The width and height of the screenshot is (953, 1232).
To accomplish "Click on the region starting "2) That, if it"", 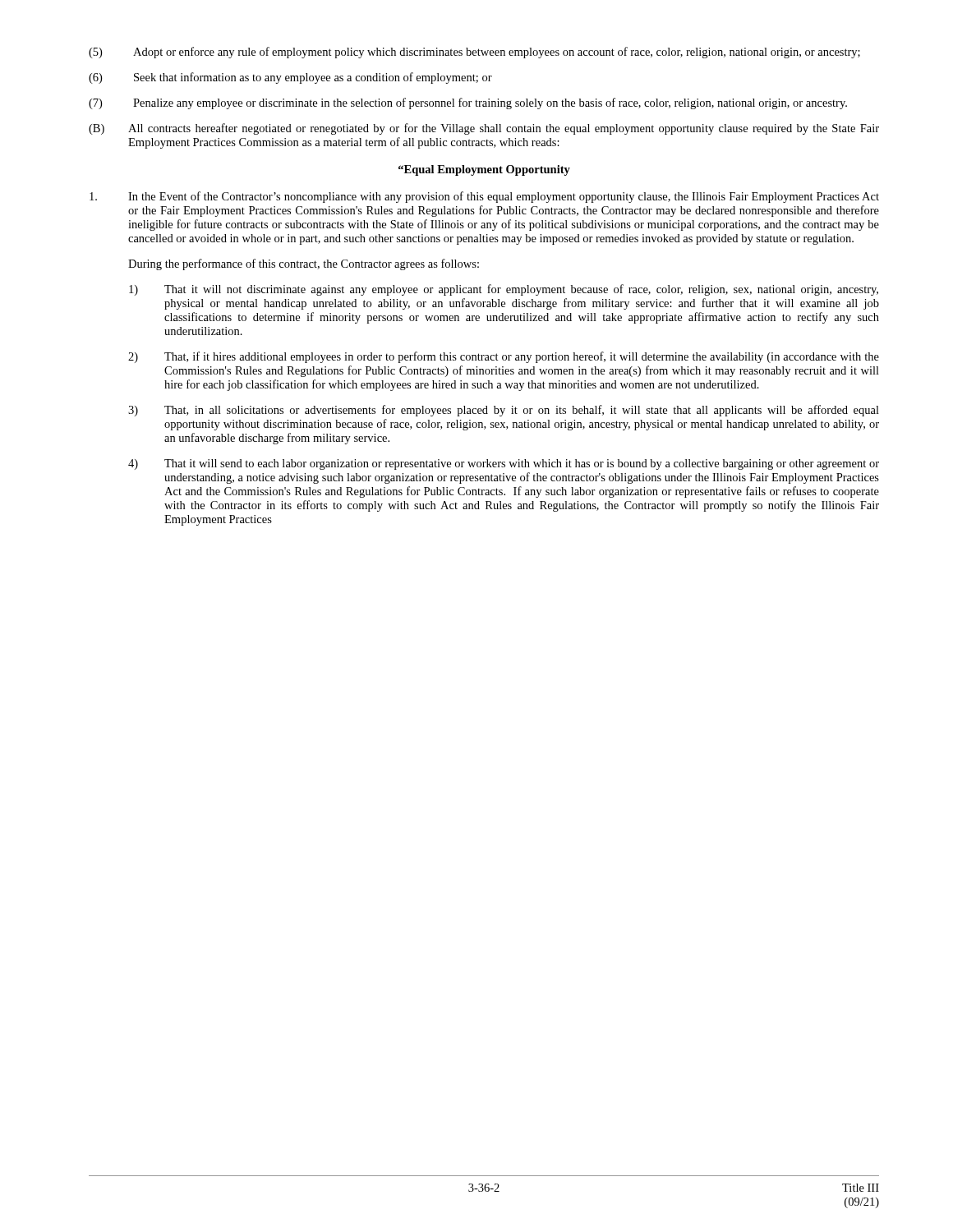I will 504,371.
